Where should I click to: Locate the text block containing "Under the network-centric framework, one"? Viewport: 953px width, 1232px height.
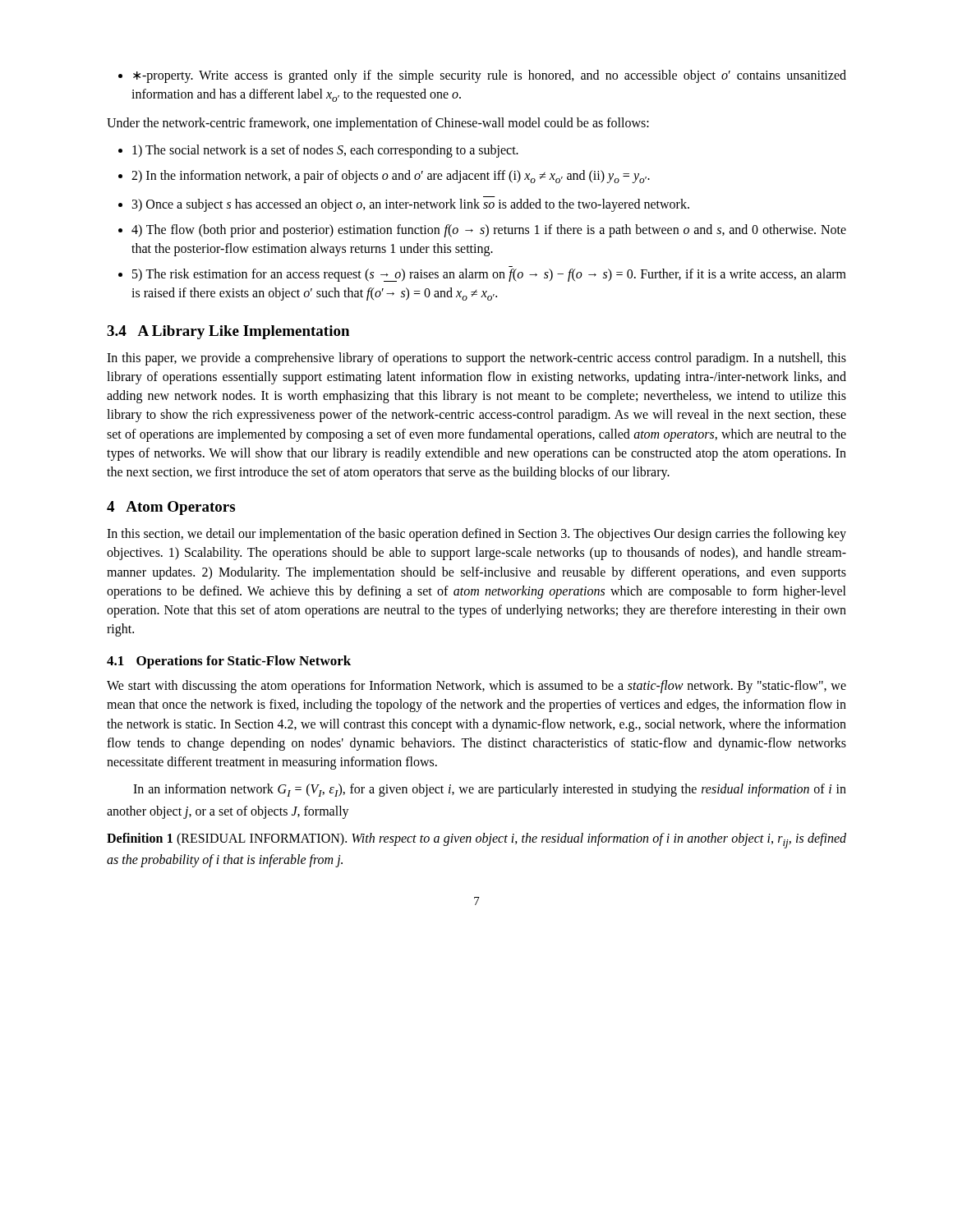point(476,123)
